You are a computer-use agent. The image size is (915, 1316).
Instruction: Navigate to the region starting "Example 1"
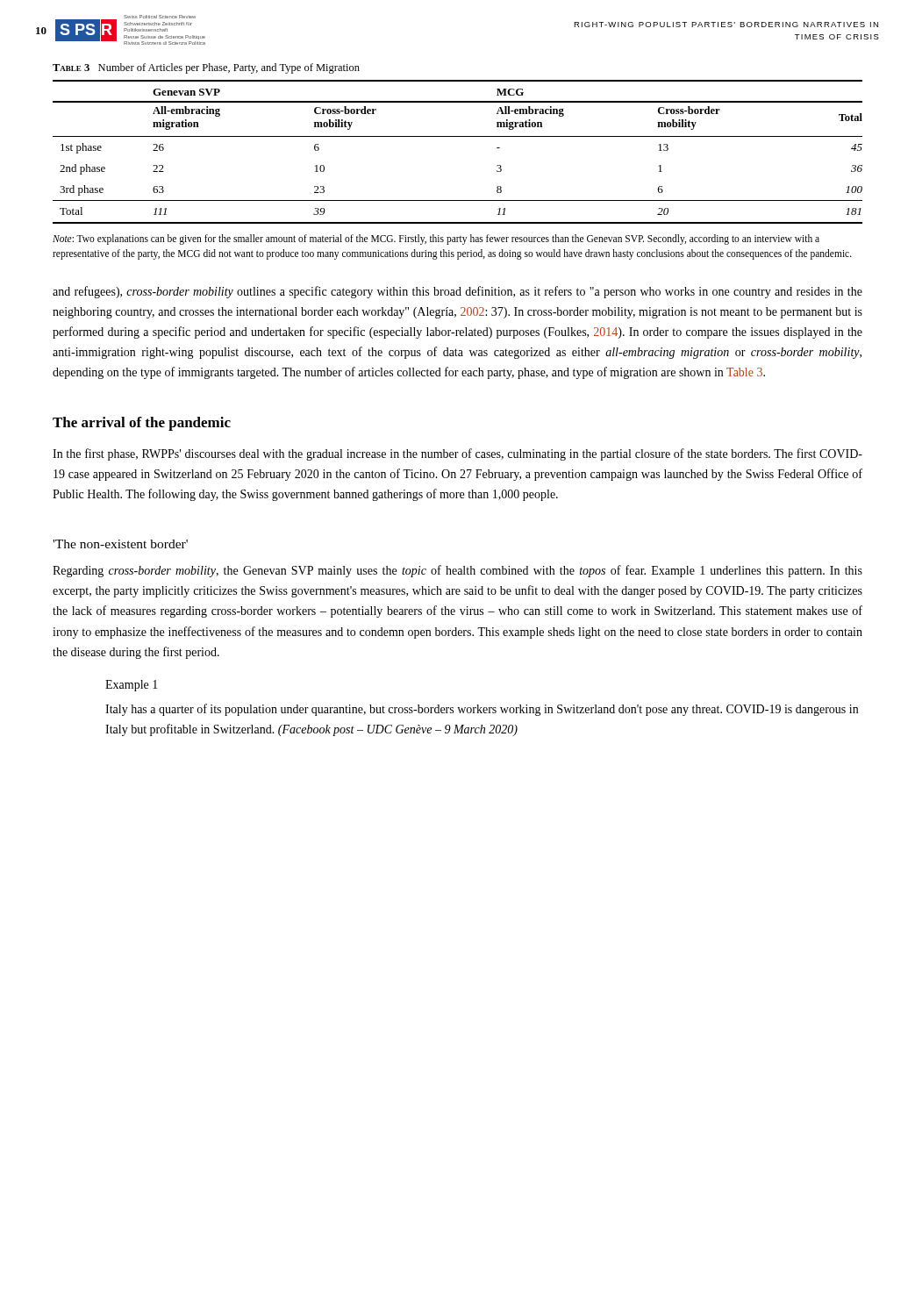pos(132,684)
